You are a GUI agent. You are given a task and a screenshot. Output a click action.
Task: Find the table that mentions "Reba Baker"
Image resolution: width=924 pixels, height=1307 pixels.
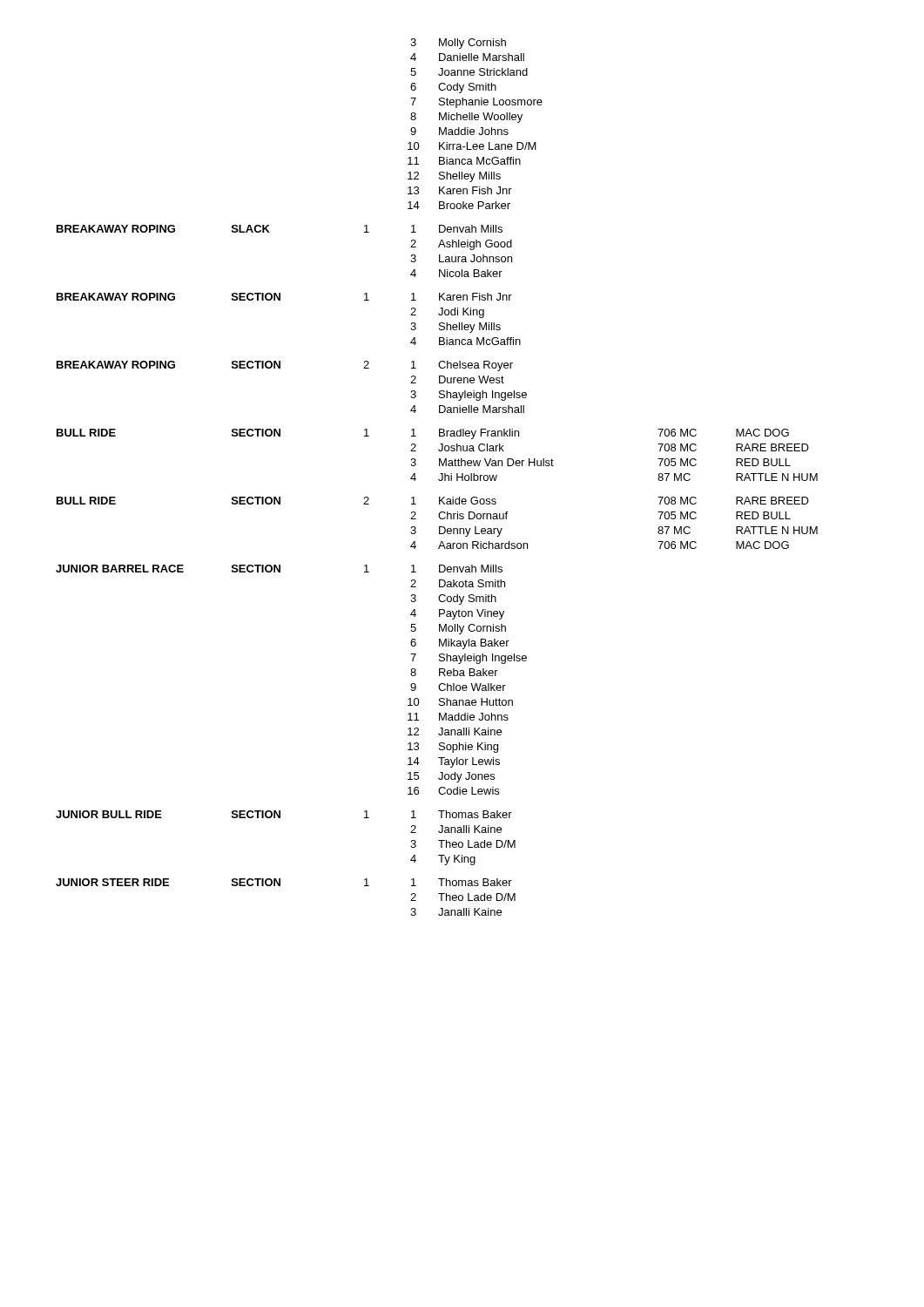tap(462, 477)
